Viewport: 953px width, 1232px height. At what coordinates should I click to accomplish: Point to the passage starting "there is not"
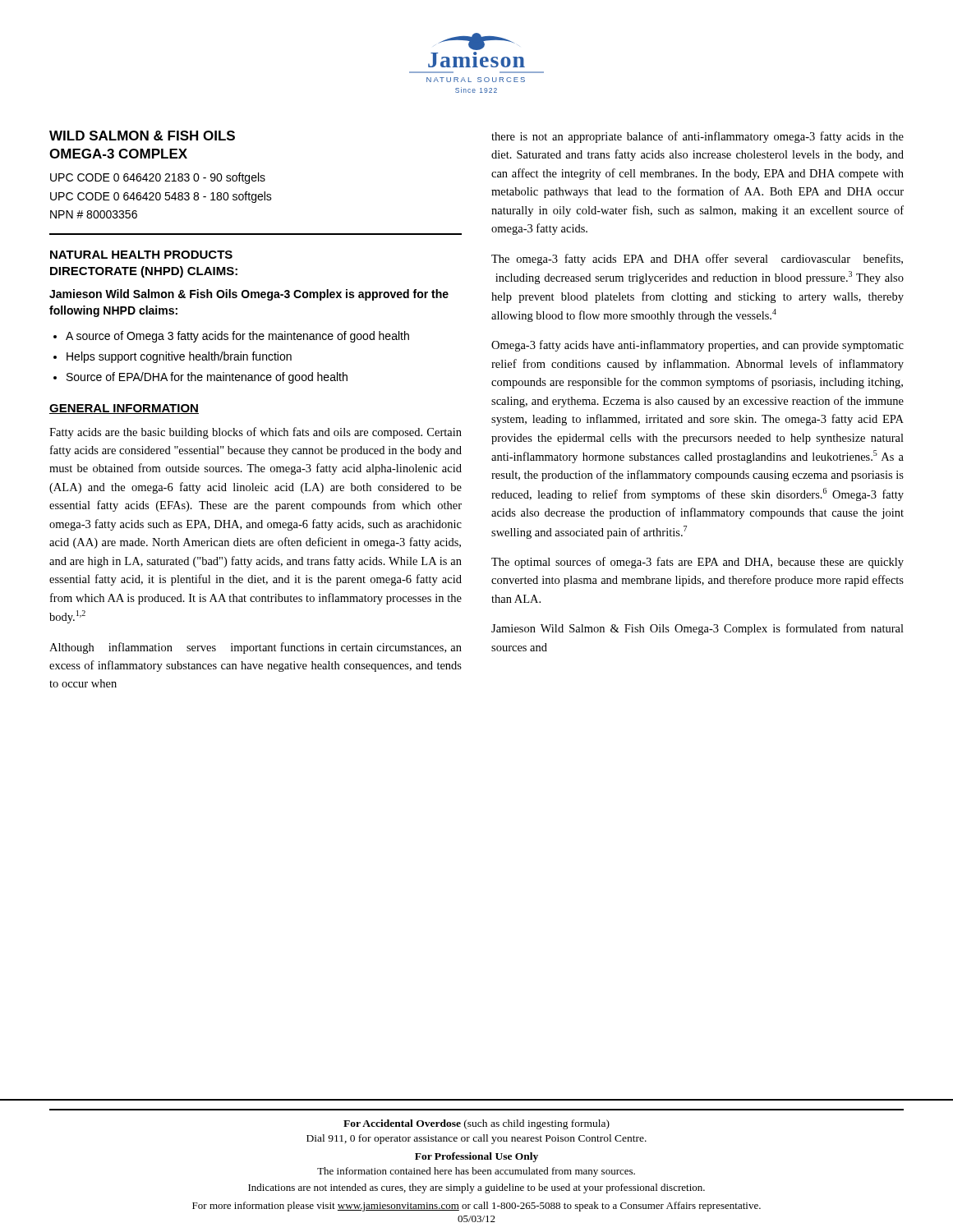[698, 182]
